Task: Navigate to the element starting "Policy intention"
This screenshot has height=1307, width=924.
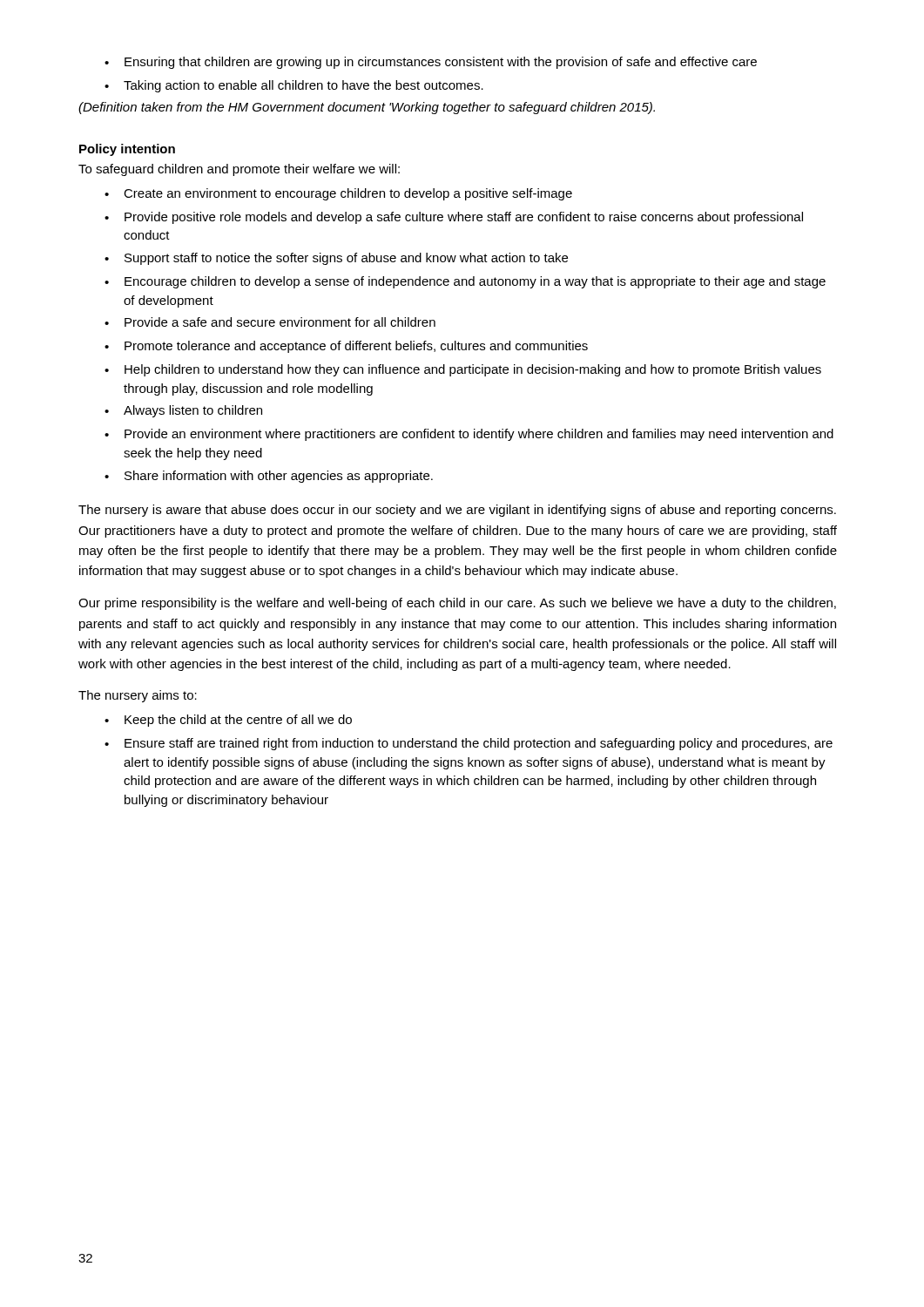Action: 127,149
